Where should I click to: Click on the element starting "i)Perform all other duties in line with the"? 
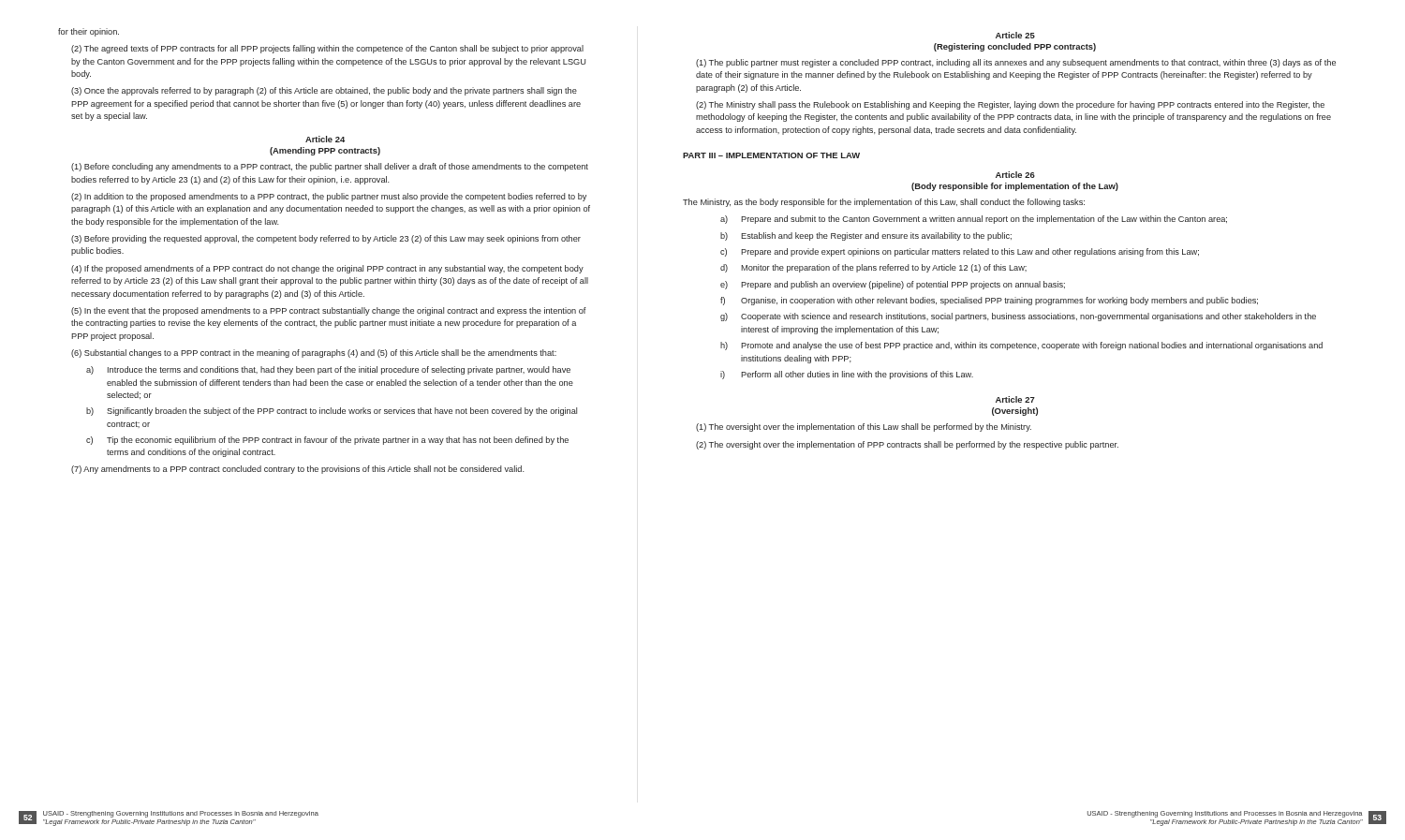(x=847, y=375)
